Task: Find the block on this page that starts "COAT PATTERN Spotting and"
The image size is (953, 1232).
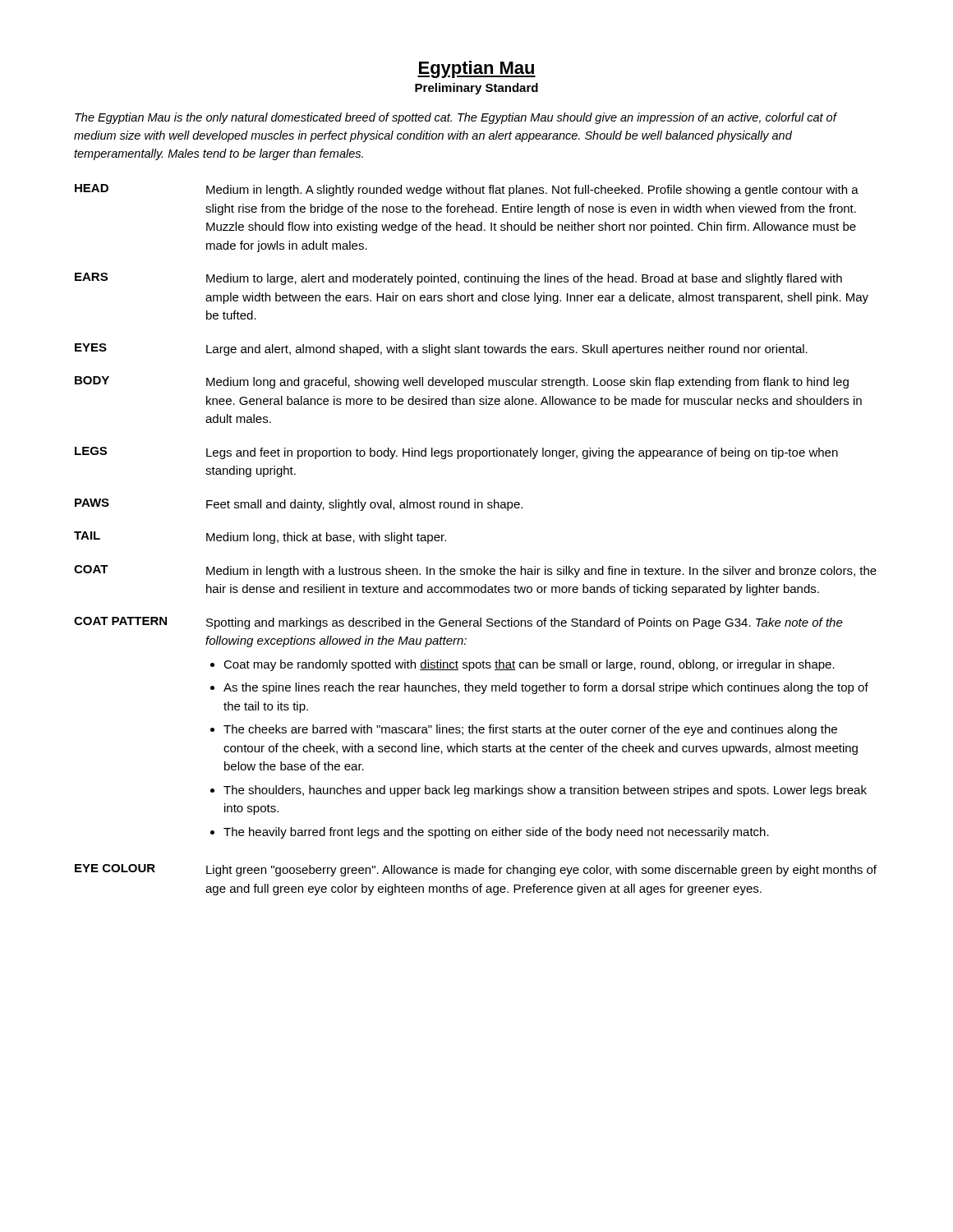Action: (x=476, y=730)
